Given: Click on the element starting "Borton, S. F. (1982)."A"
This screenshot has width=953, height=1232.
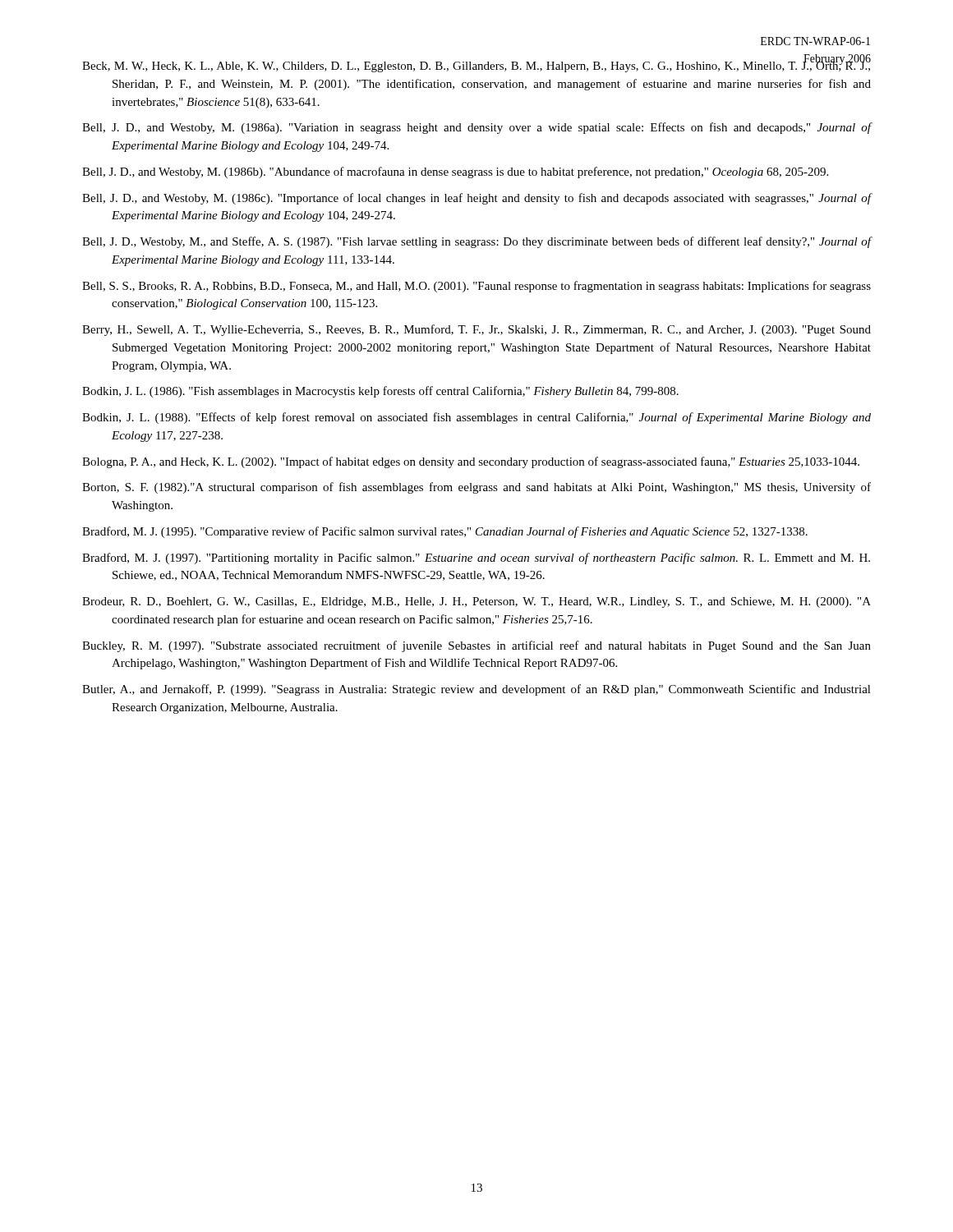Looking at the screenshot, I should coord(476,497).
